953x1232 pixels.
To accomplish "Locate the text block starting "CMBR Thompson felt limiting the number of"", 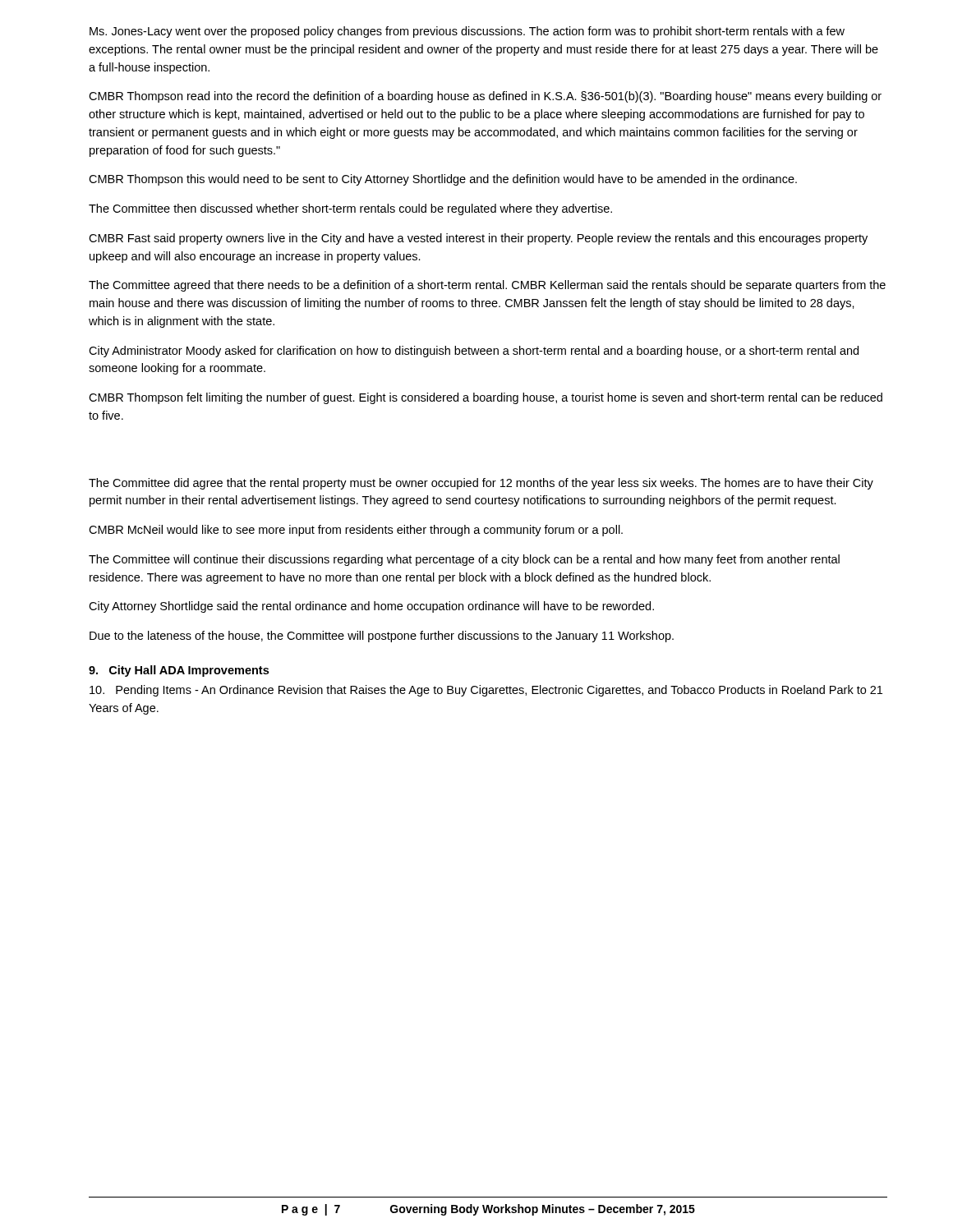I will point(486,406).
